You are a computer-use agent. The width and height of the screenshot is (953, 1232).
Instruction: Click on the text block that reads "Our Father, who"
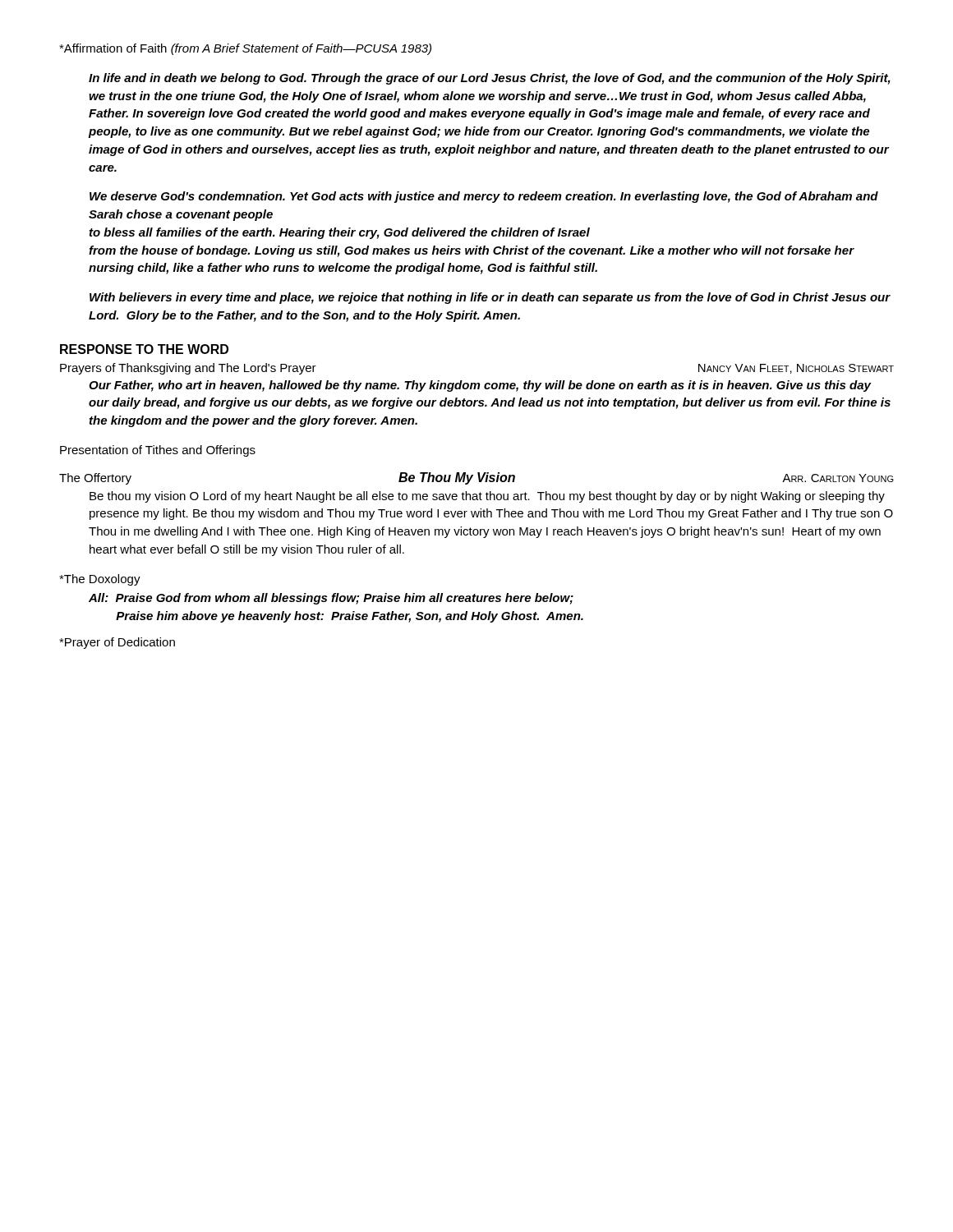[x=490, y=402]
